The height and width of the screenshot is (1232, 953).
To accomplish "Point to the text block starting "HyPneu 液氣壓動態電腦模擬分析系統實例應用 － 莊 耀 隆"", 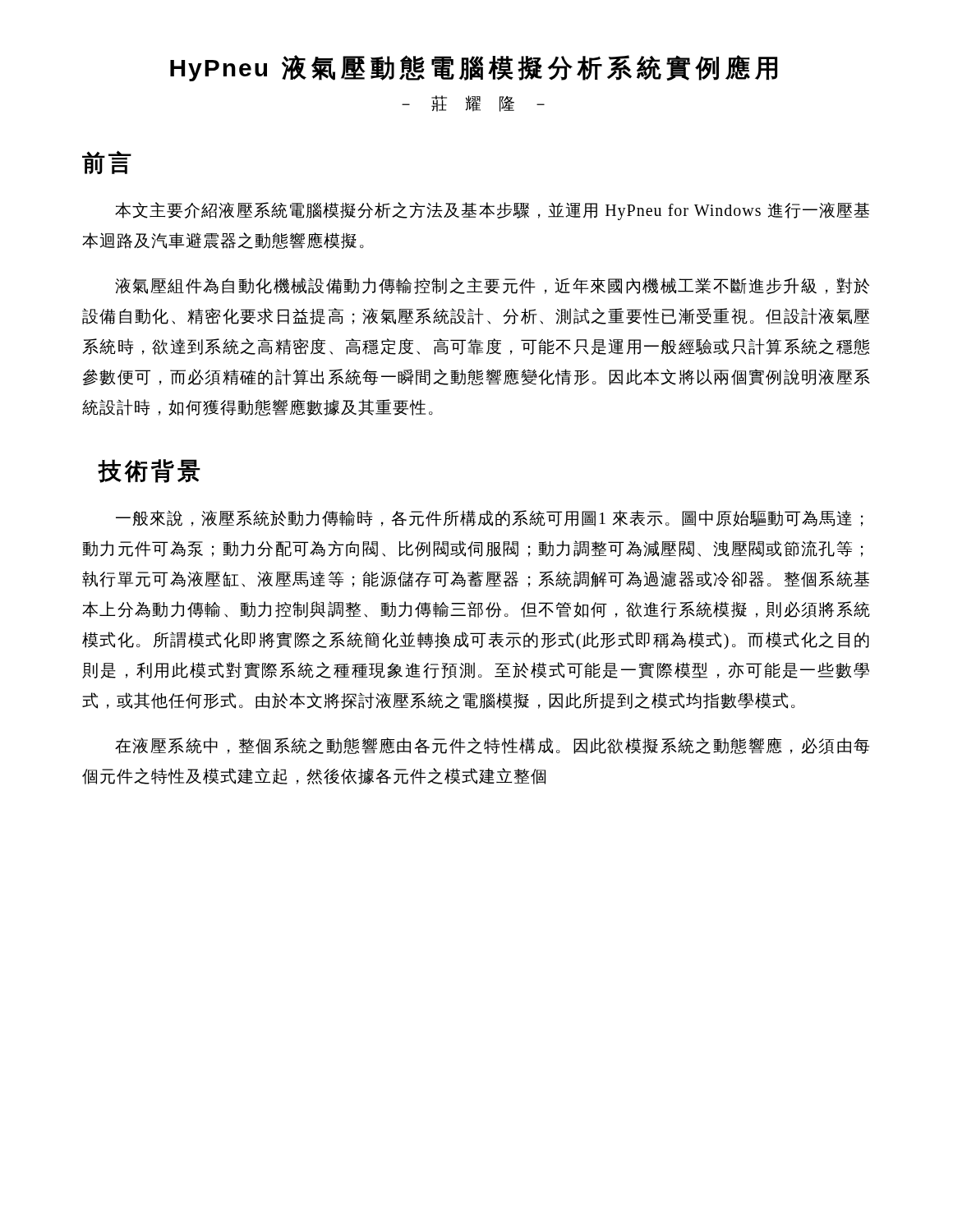I will coord(476,82).
